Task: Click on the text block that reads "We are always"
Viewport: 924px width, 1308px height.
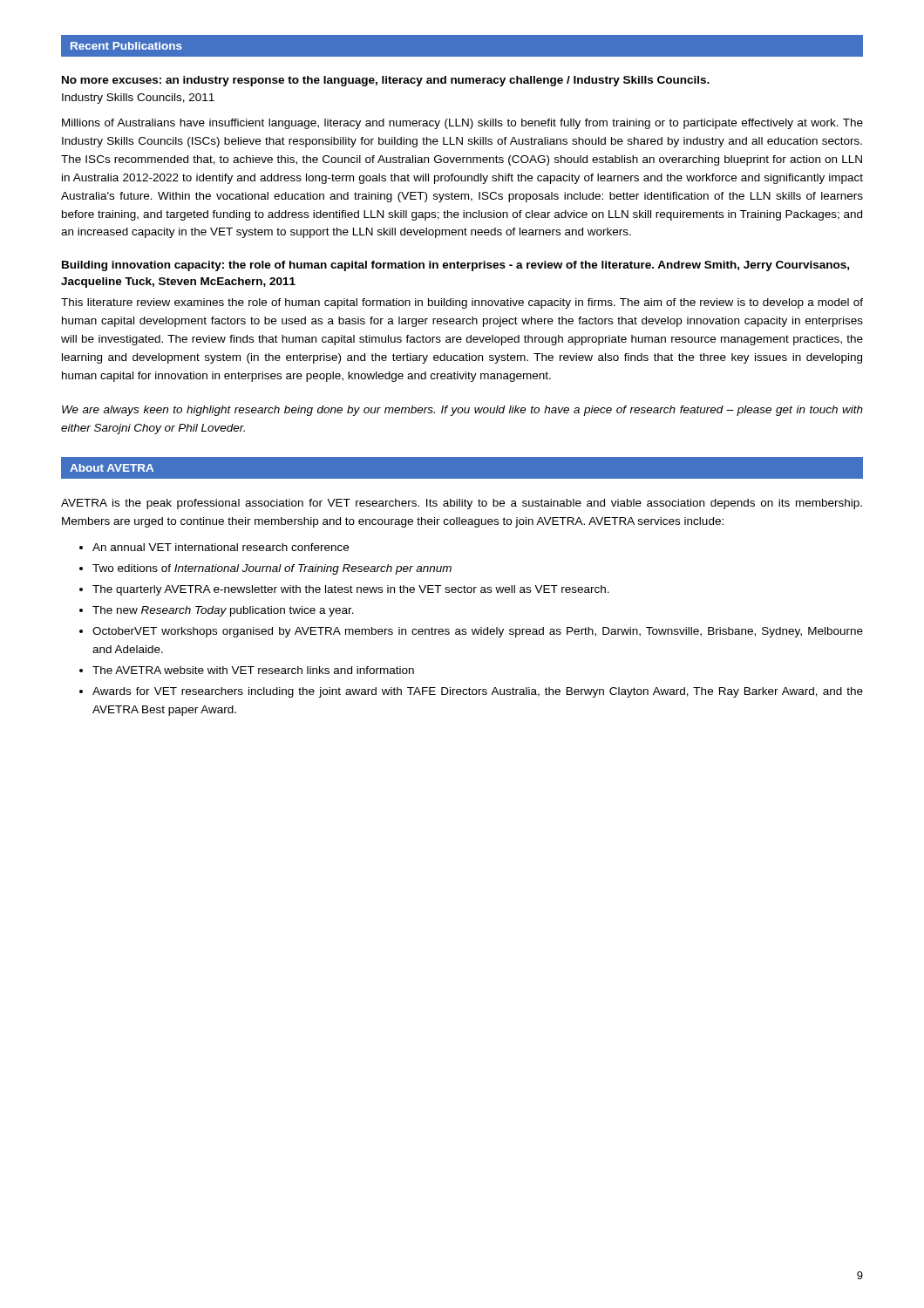Action: pos(462,418)
